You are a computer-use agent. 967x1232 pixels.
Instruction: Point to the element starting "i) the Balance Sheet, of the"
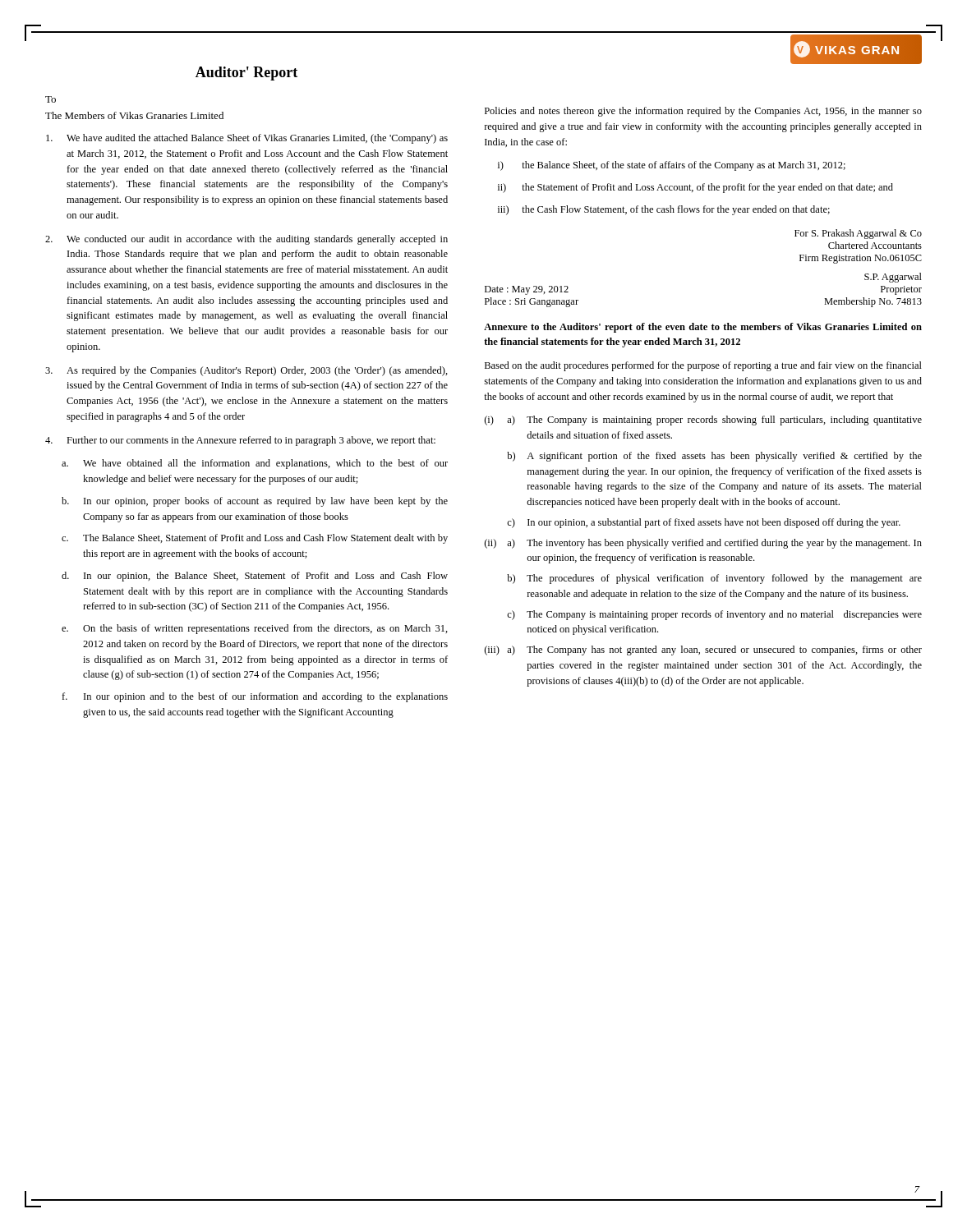coord(710,166)
